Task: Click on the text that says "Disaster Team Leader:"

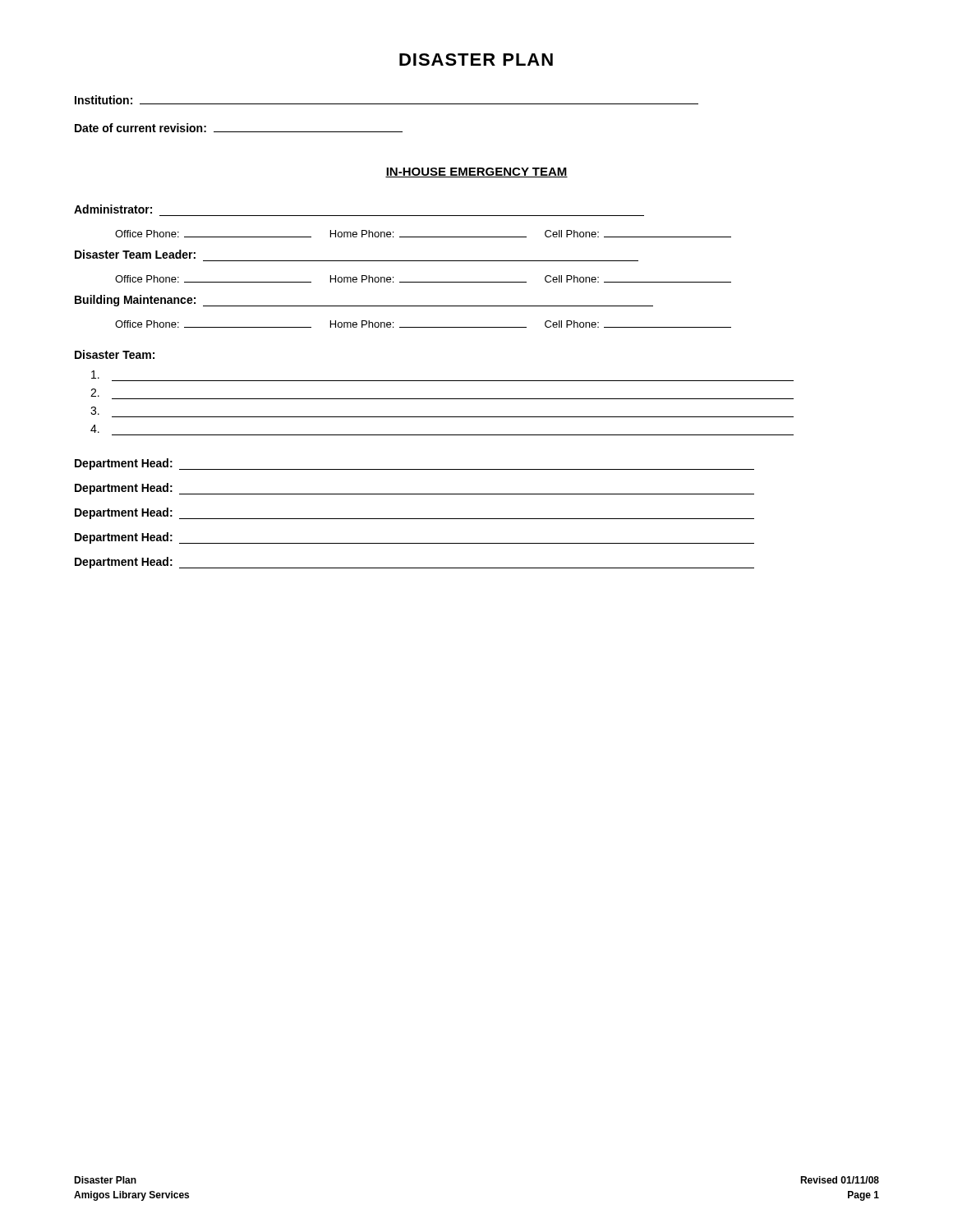Action: [356, 255]
